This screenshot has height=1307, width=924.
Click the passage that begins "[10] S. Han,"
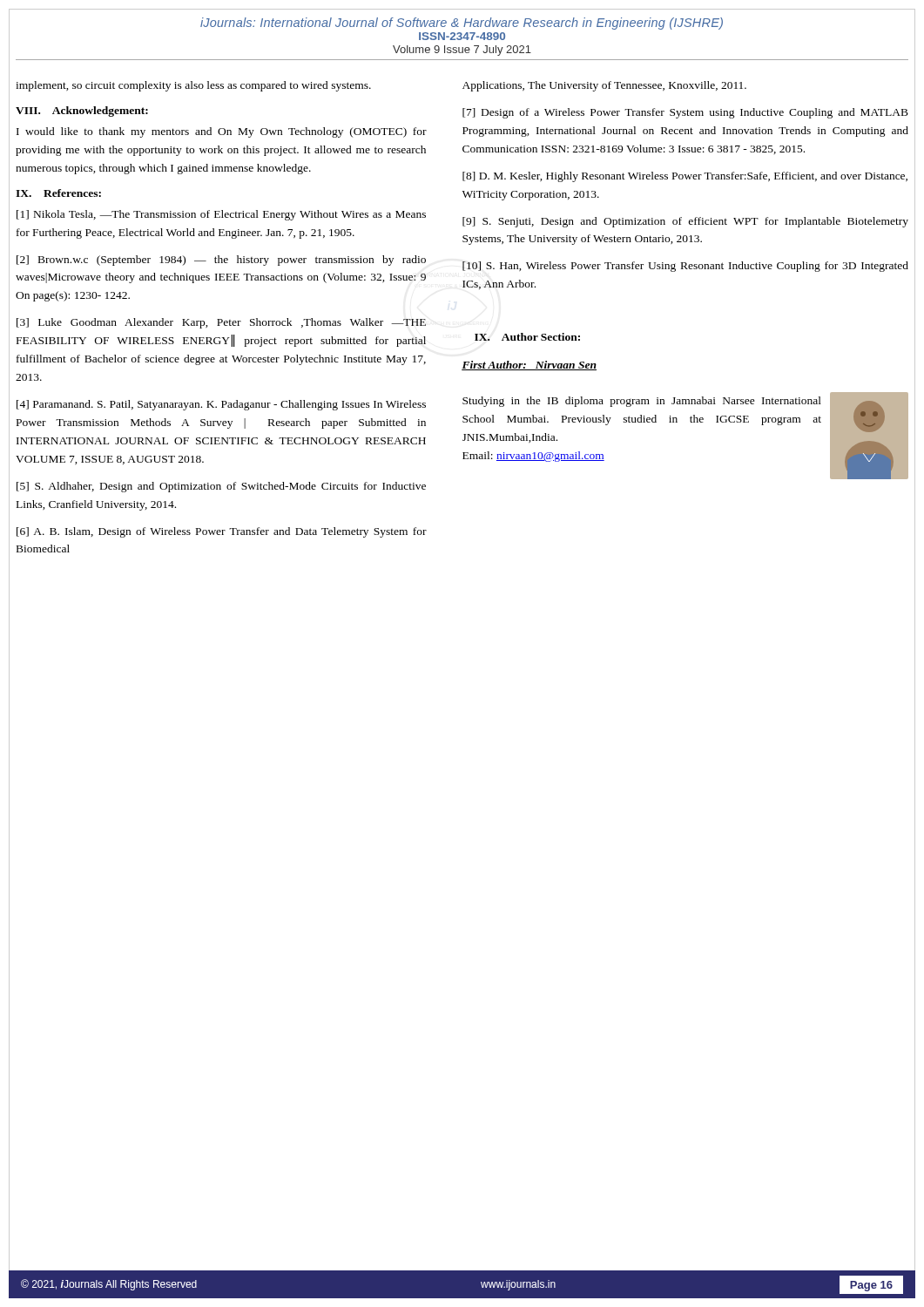[685, 275]
